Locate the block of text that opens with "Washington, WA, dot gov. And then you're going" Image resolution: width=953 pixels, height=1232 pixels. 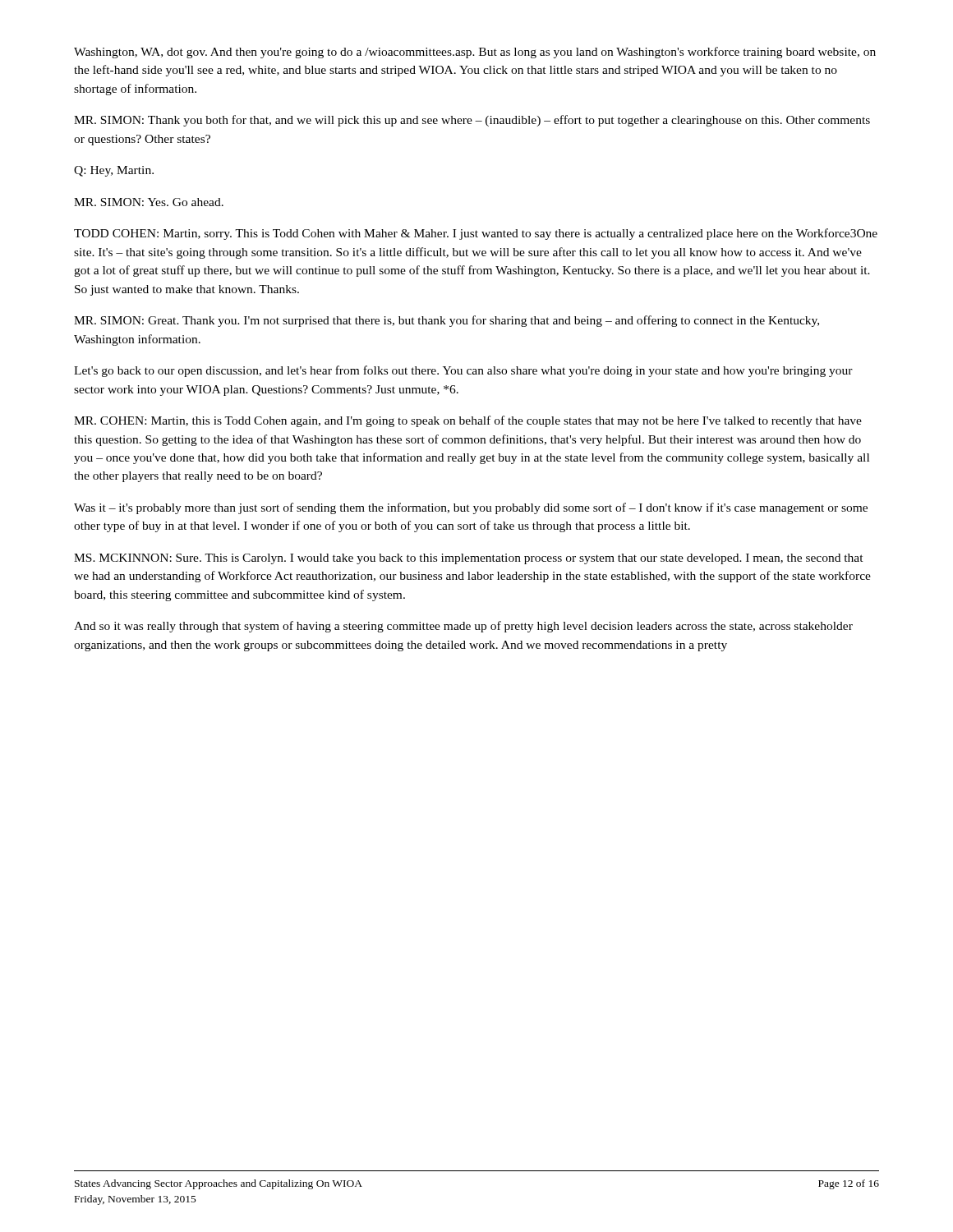tap(475, 70)
